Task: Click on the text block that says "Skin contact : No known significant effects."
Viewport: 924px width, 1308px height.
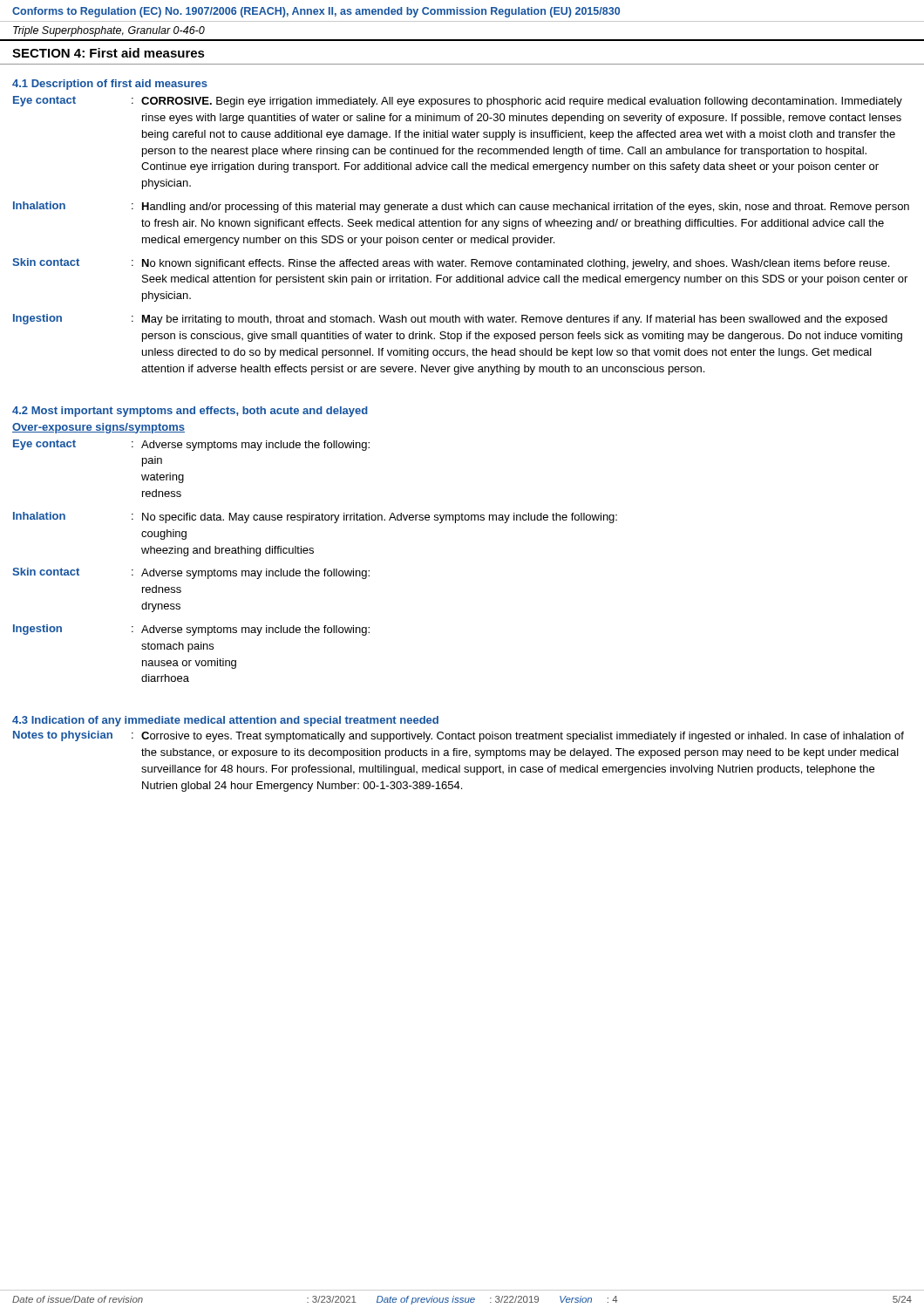Action: (462, 280)
